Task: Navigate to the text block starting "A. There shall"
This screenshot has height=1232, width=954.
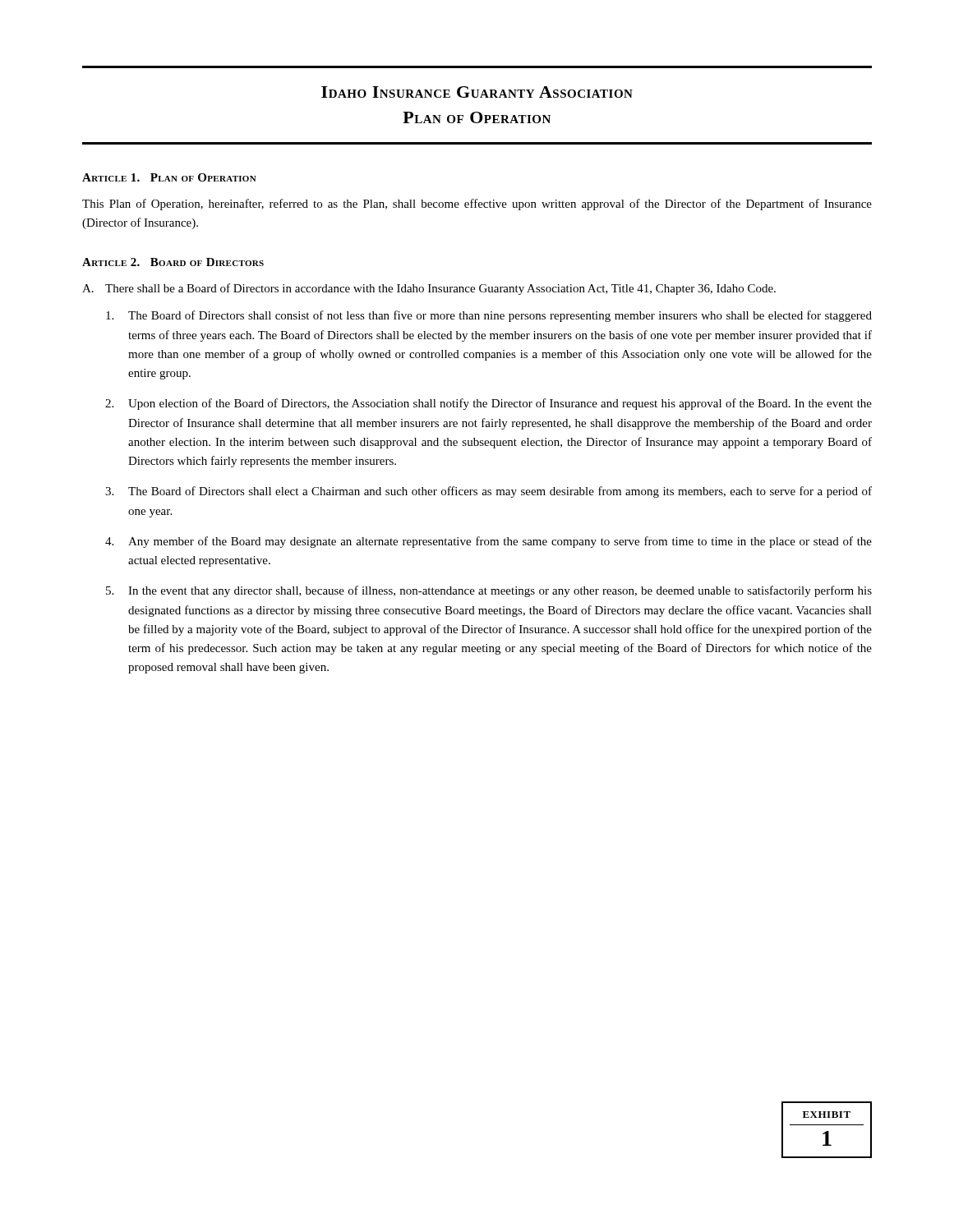Action: pos(477,289)
